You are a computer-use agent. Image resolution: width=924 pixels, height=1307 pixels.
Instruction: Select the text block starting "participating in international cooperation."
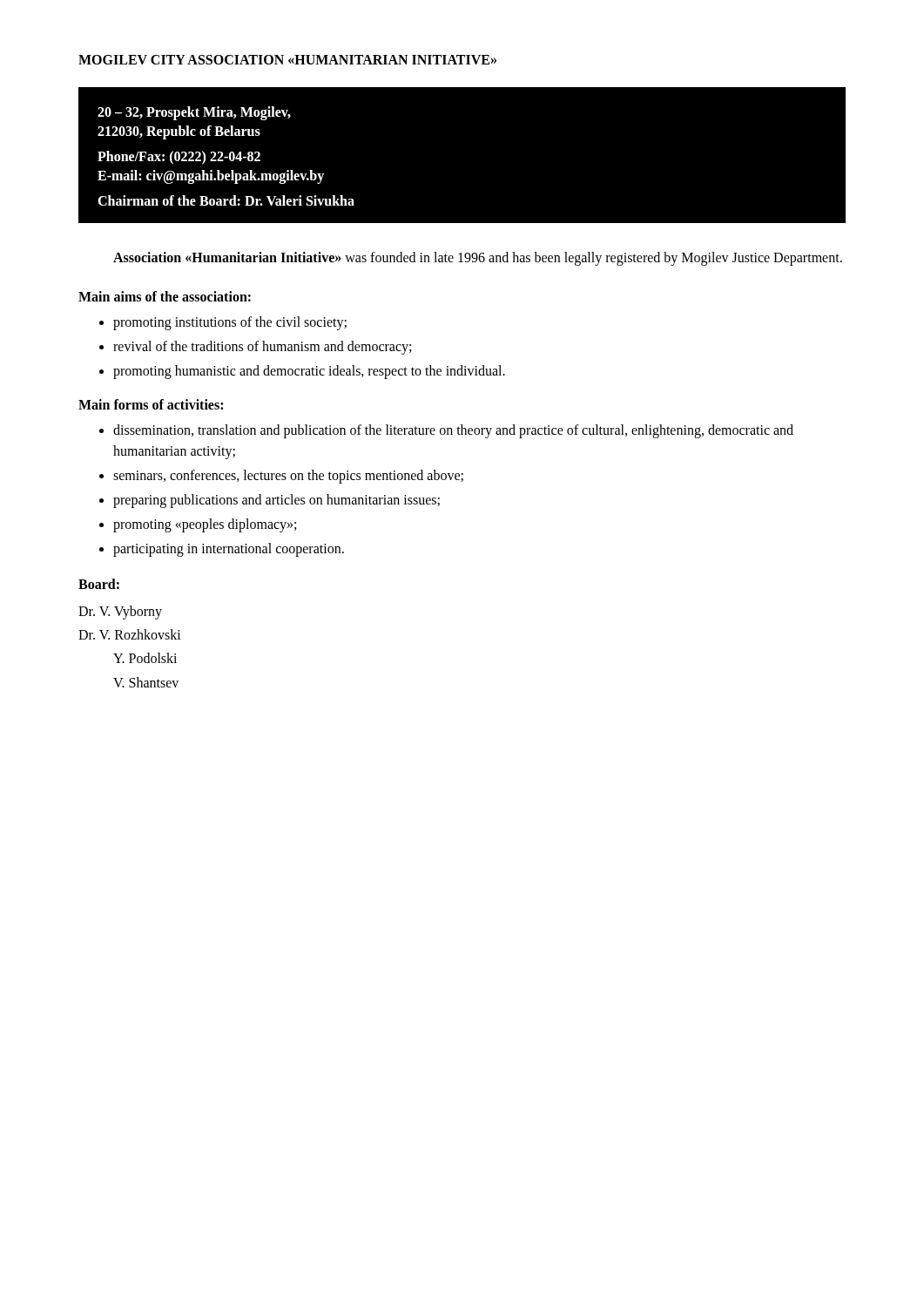229,548
